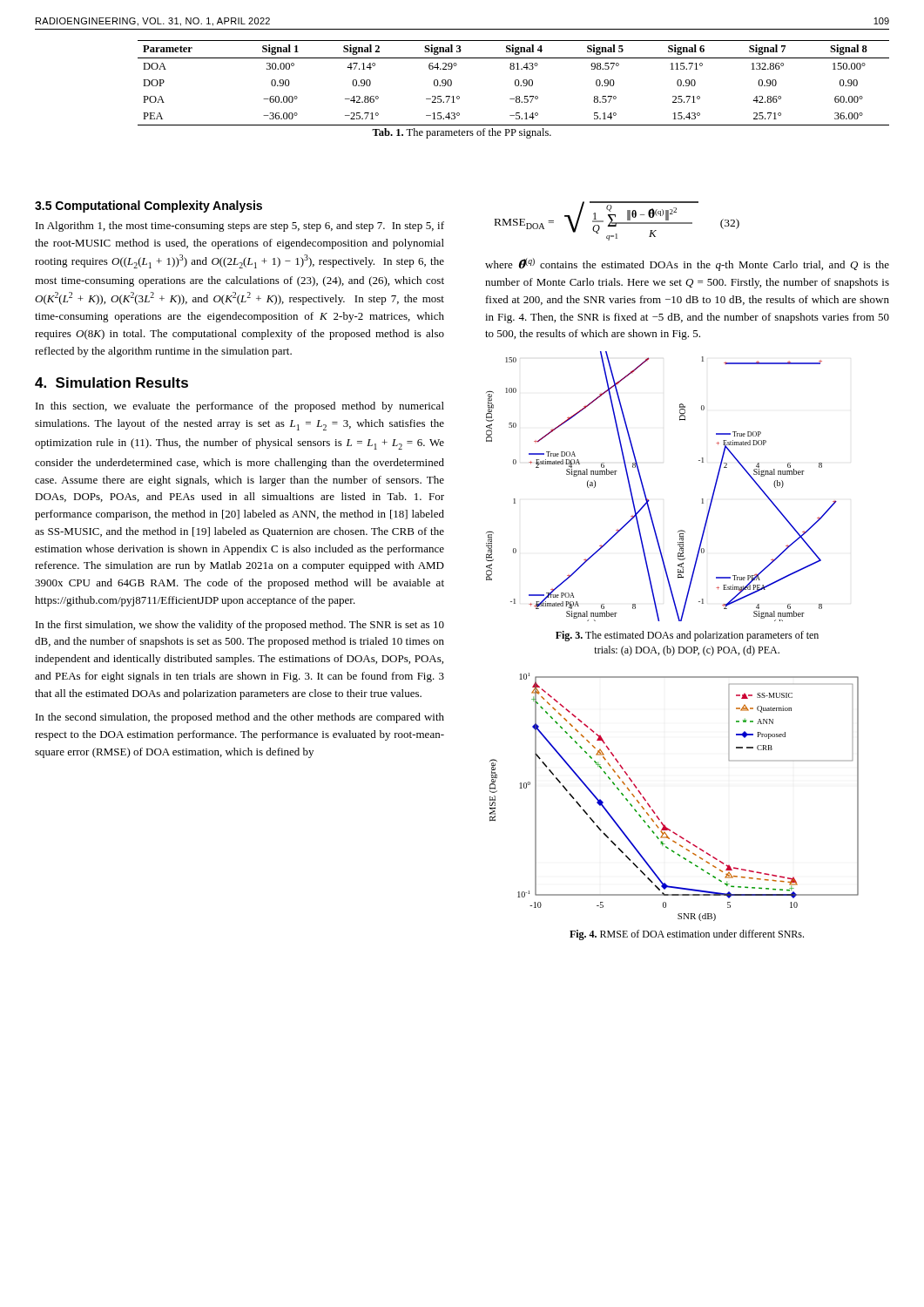Click the passage that begins "where θ̂(q) contains"
This screenshot has width=924, height=1307.
[x=687, y=298]
